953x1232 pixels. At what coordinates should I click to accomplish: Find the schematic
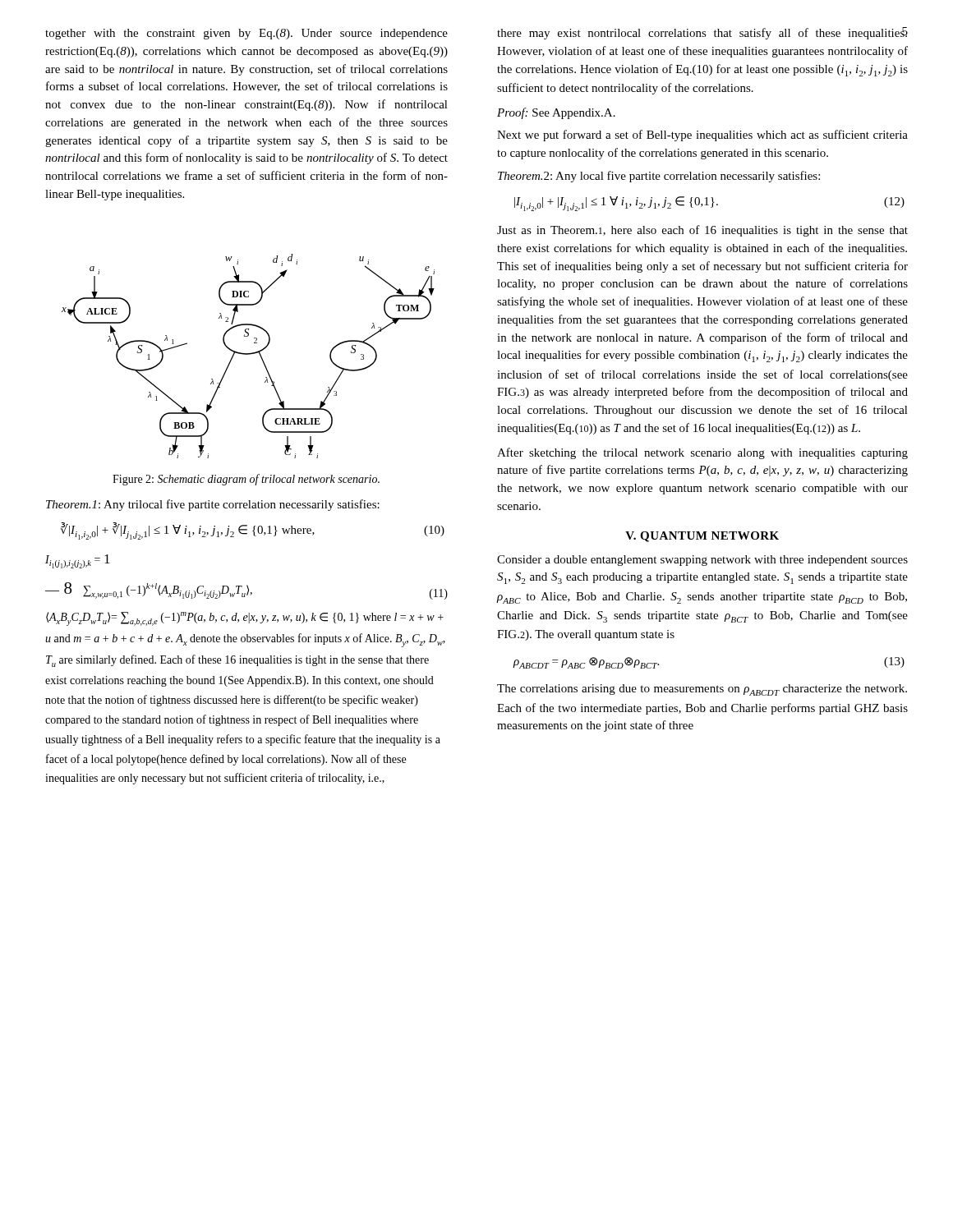point(246,340)
